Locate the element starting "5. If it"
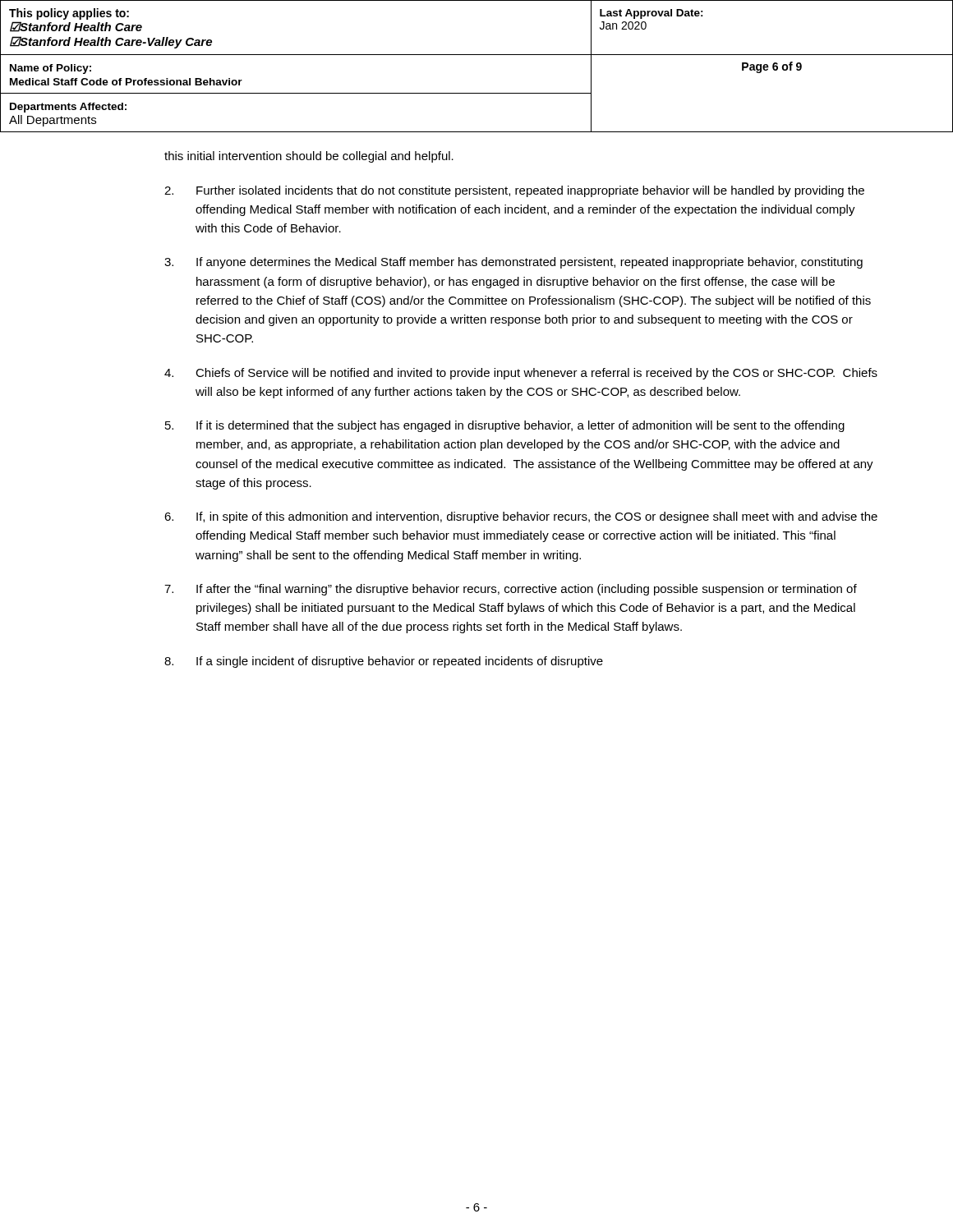 tap(522, 454)
